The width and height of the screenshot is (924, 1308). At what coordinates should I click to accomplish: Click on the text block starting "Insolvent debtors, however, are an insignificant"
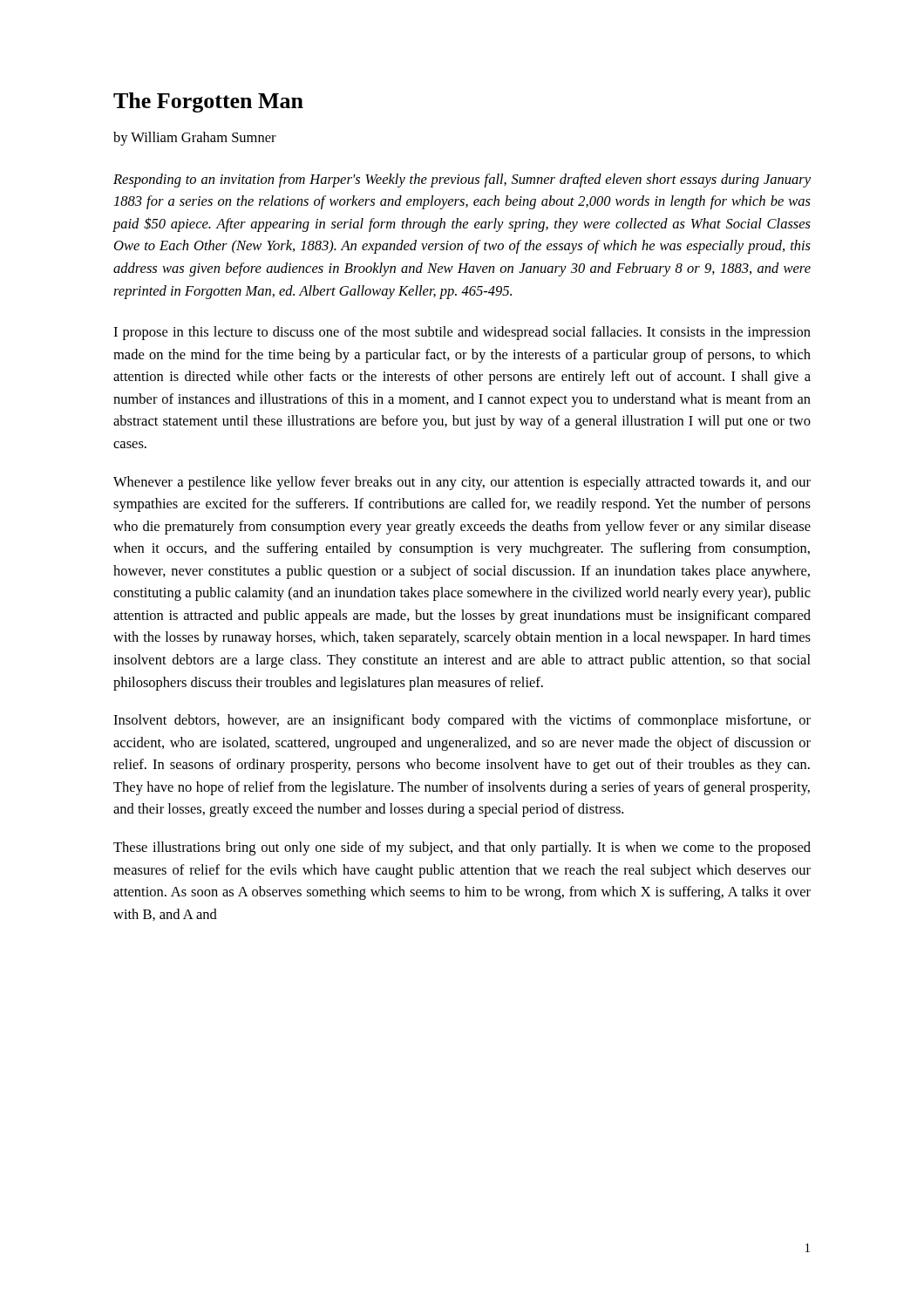click(462, 765)
